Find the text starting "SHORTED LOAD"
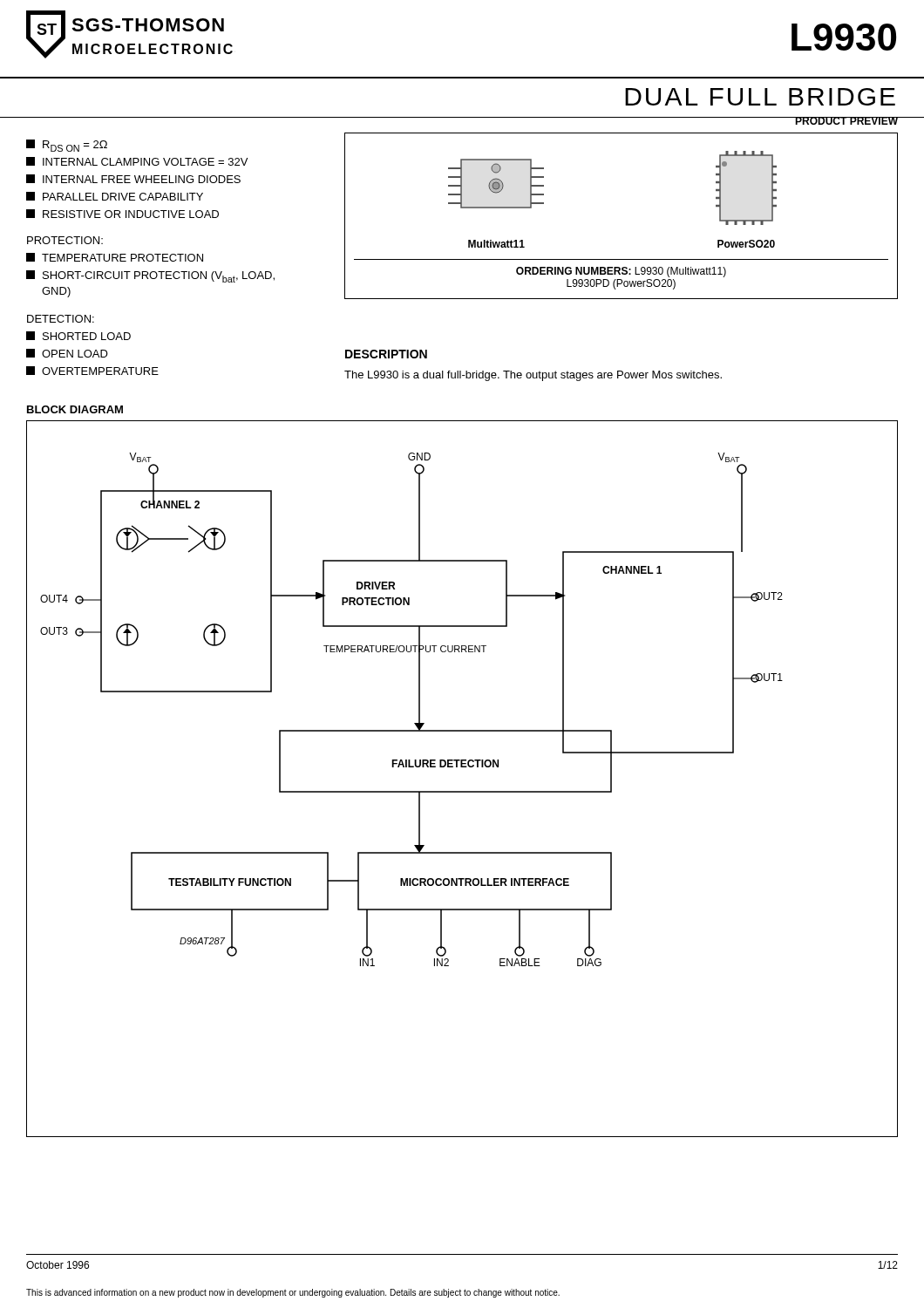This screenshot has height=1308, width=924. click(x=79, y=336)
